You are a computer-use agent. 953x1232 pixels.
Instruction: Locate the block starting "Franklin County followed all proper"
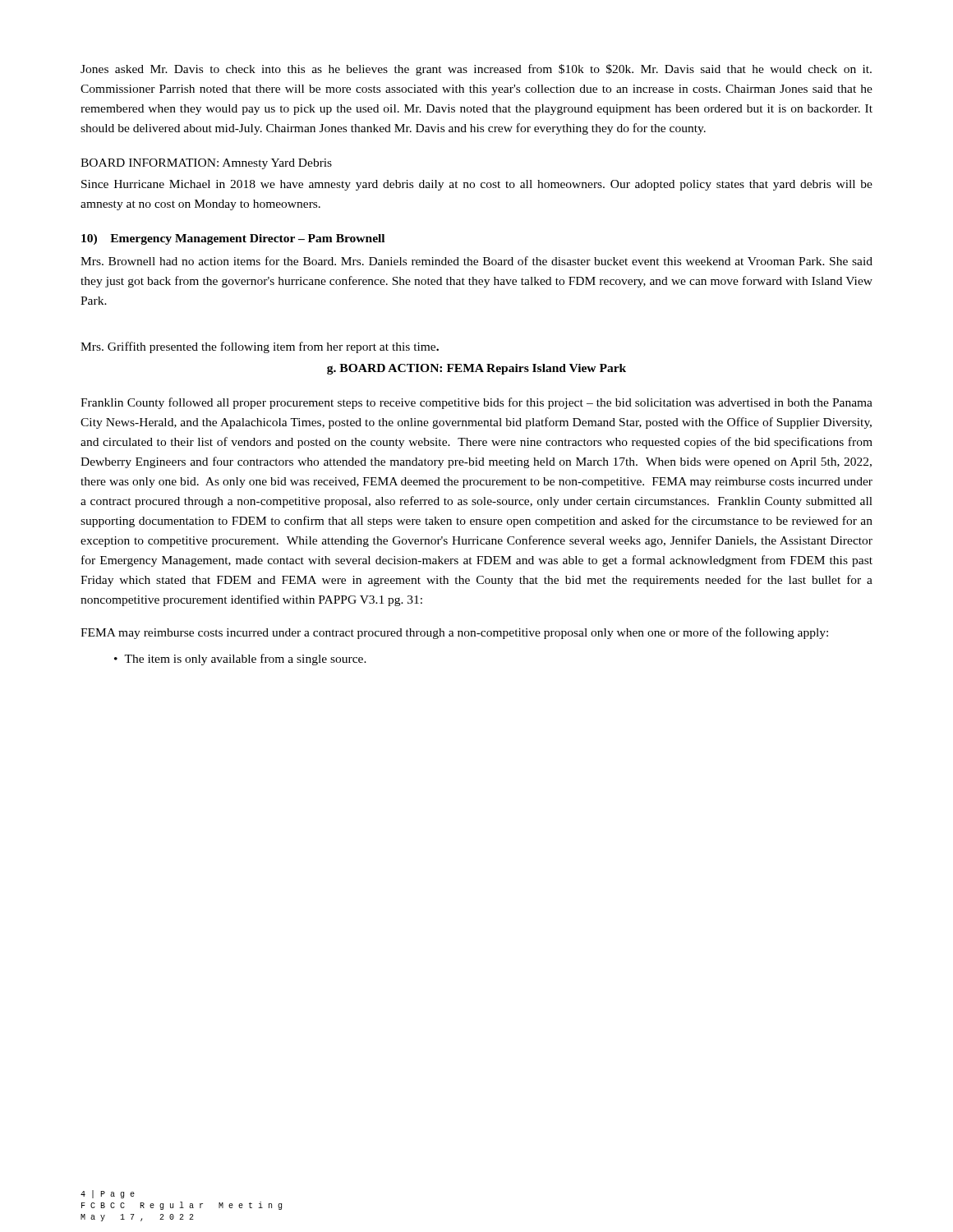point(476,501)
